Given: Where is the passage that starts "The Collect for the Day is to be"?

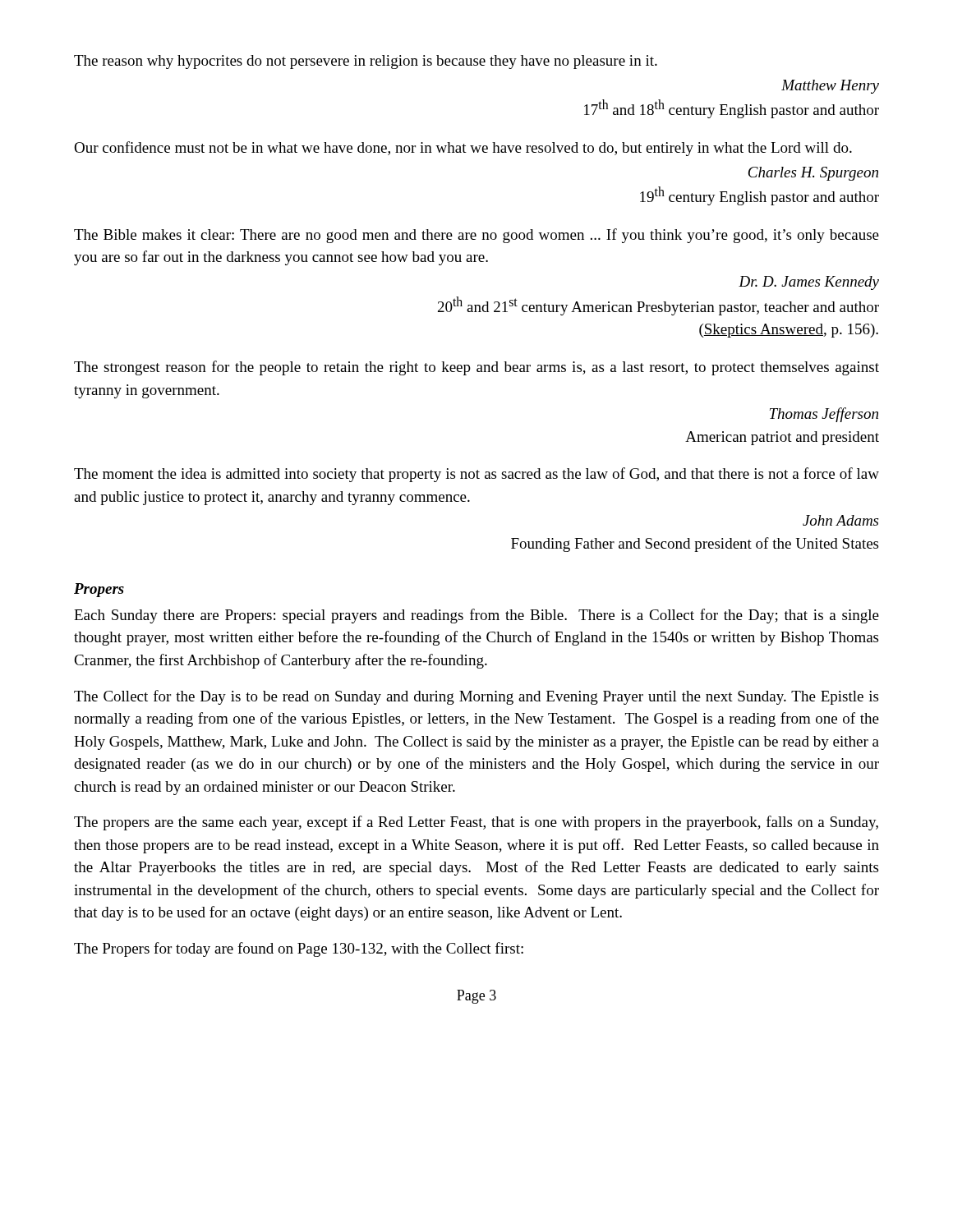Looking at the screenshot, I should click(476, 741).
